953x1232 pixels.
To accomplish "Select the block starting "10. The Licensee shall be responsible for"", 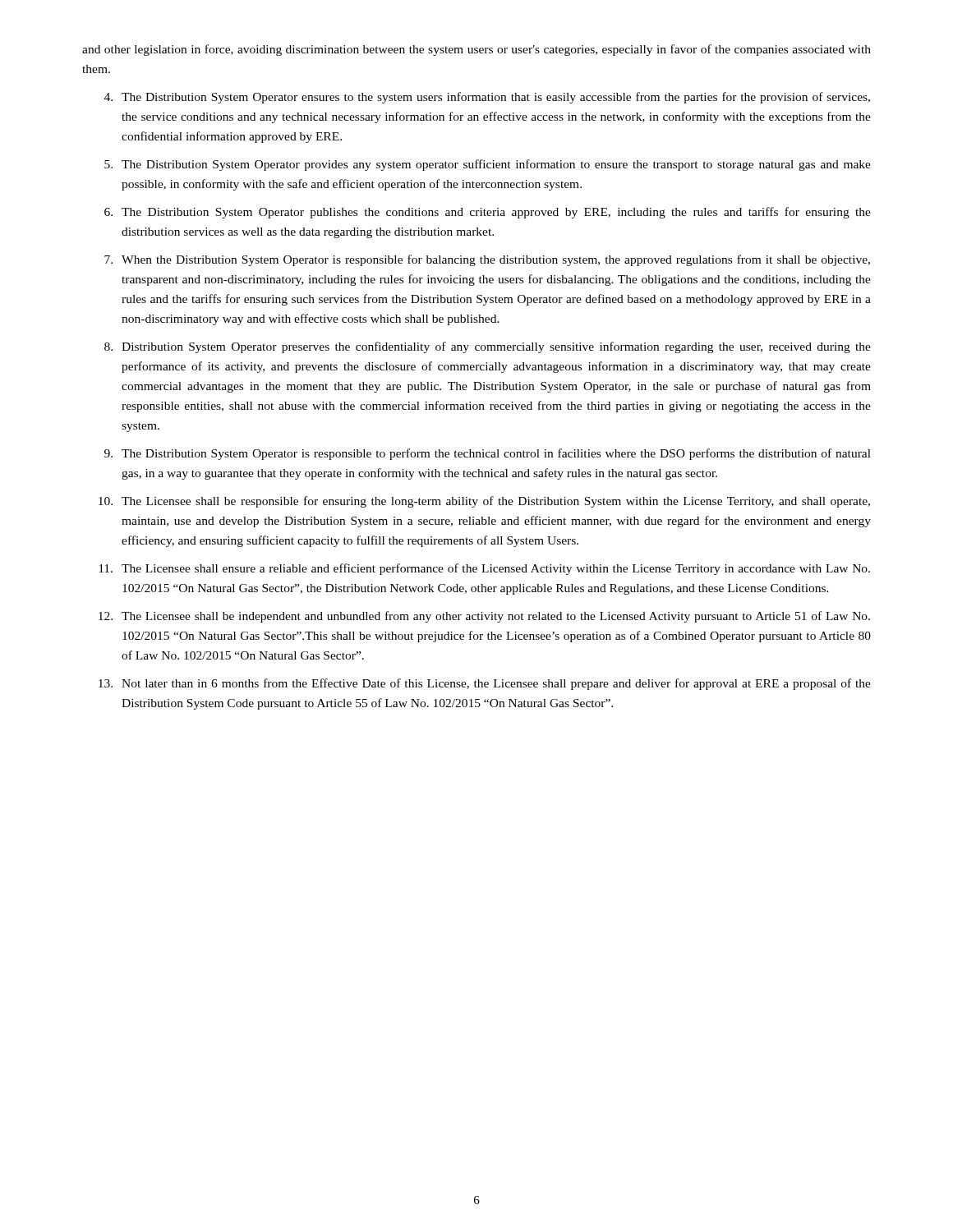I will (x=476, y=521).
